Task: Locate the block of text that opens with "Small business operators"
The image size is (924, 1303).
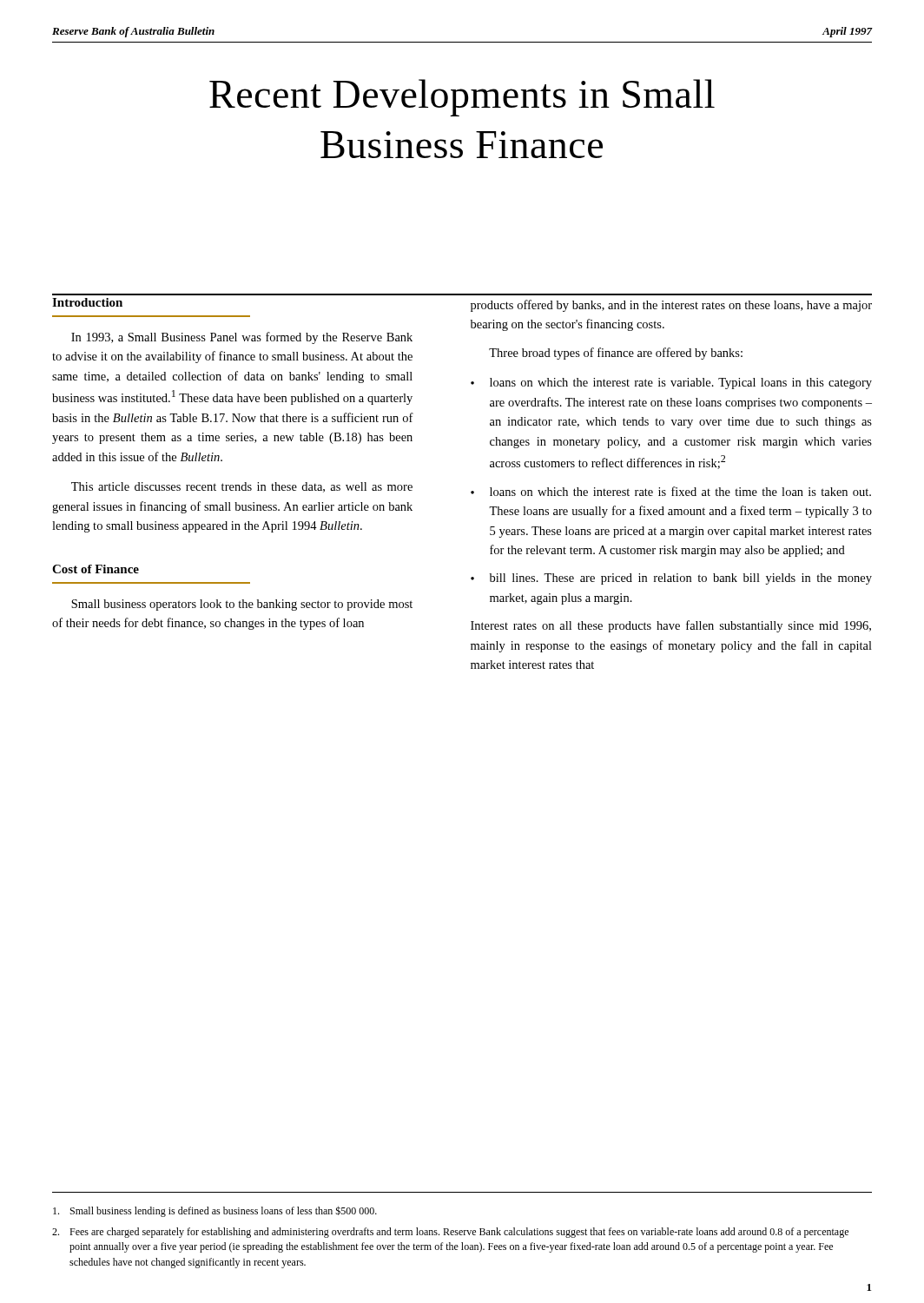Action: 232,613
